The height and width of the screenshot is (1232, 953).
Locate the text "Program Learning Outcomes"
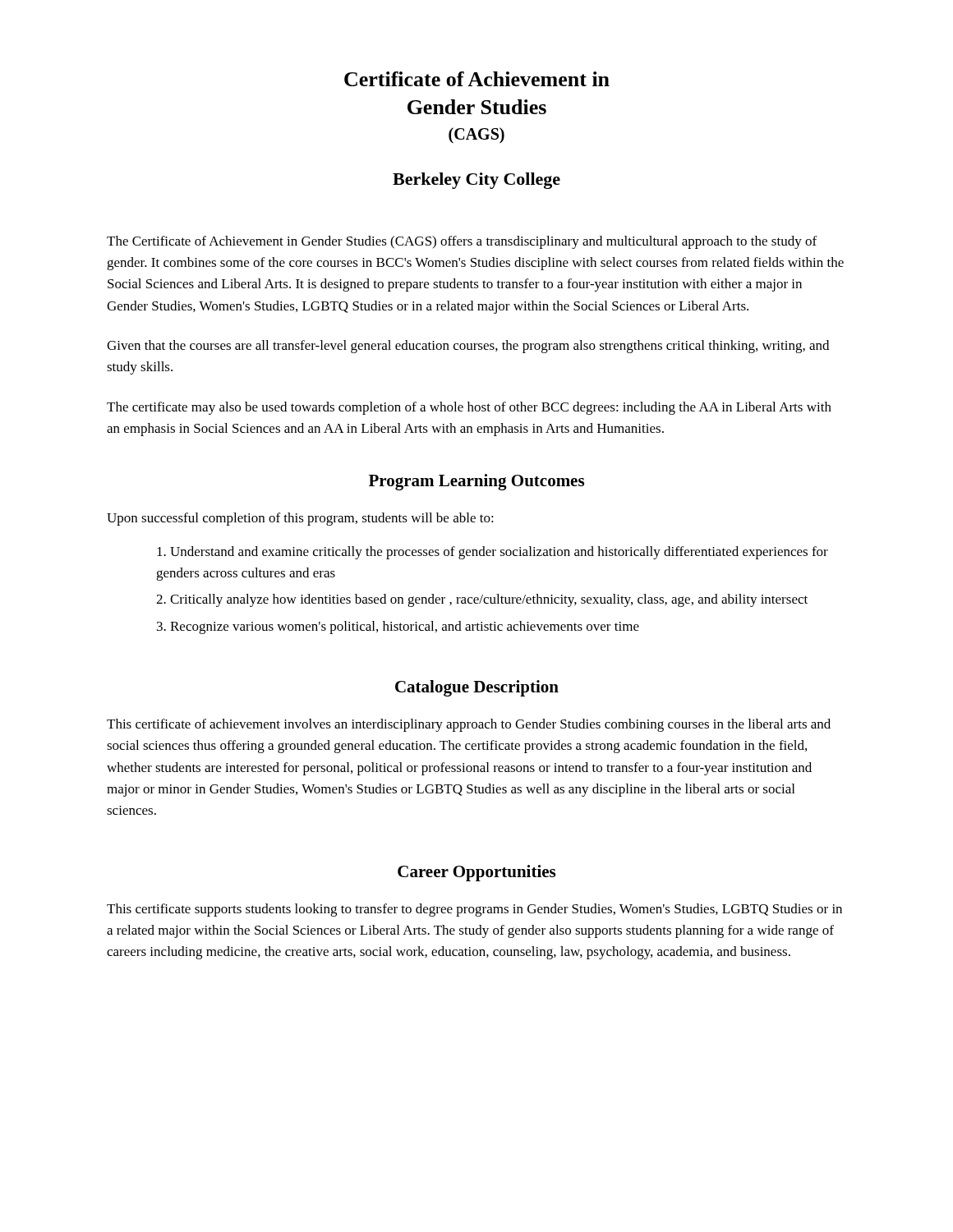coord(476,481)
